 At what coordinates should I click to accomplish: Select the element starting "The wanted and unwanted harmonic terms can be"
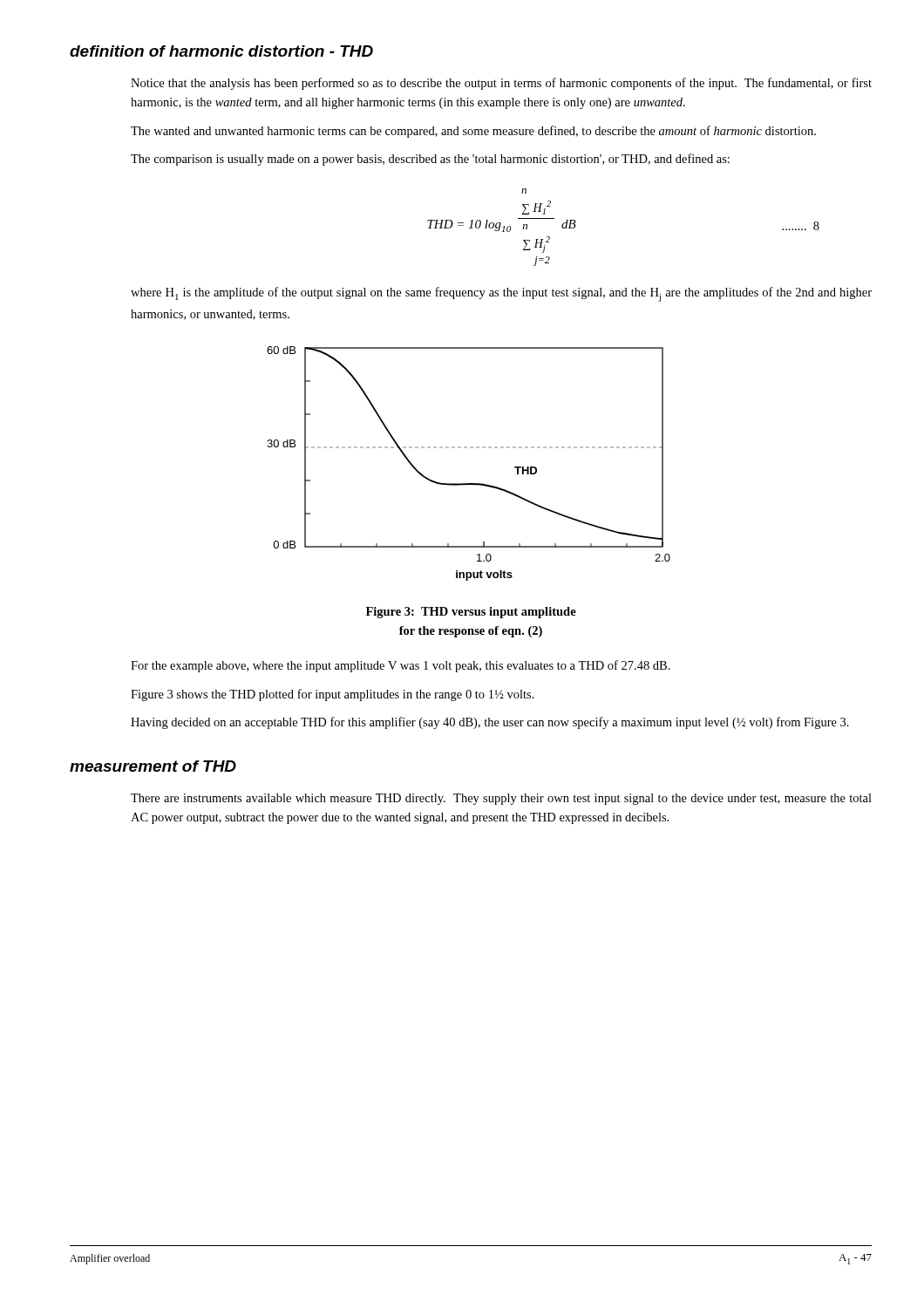click(x=474, y=131)
